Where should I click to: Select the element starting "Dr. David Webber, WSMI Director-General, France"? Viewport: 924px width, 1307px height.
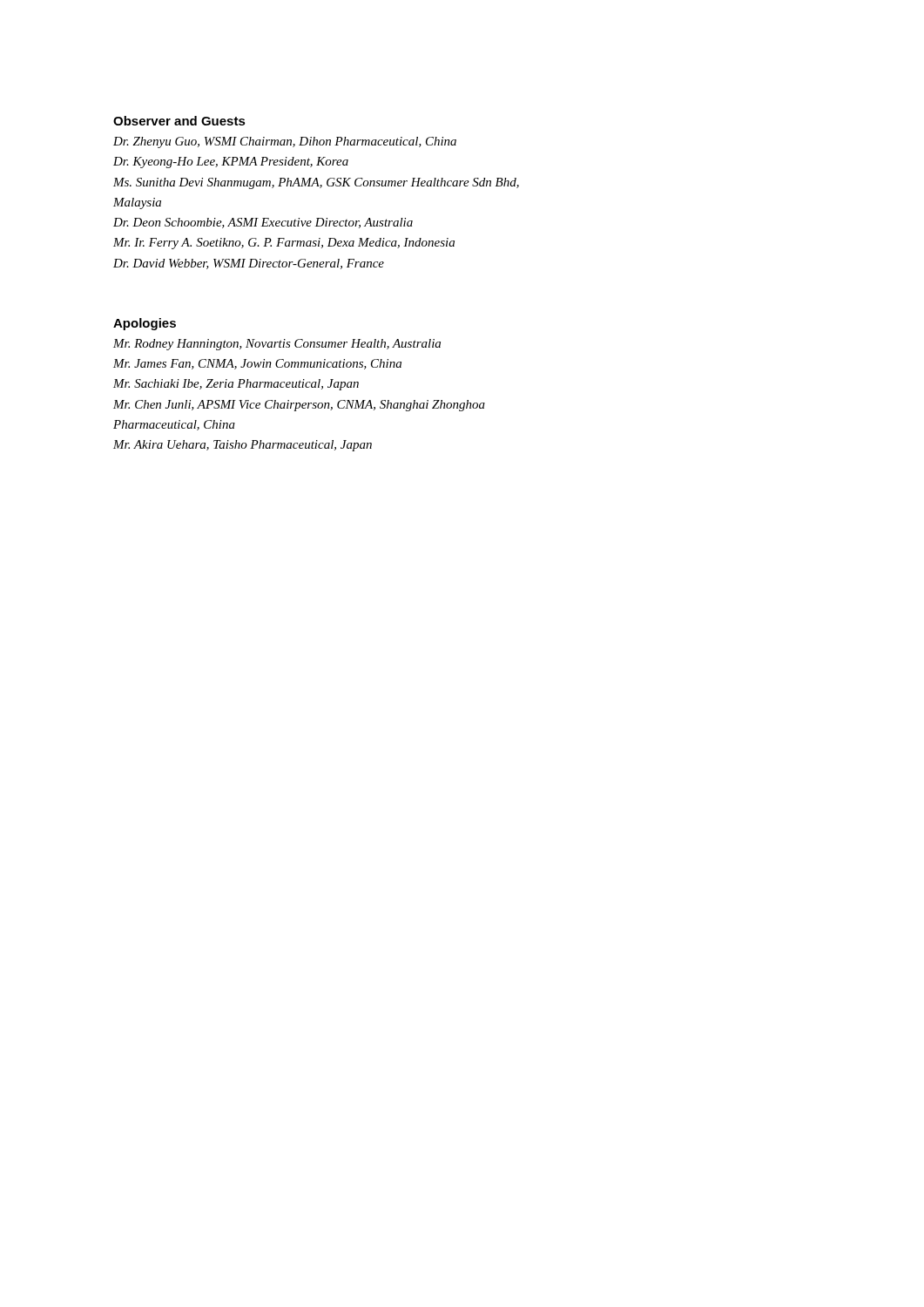(x=249, y=263)
